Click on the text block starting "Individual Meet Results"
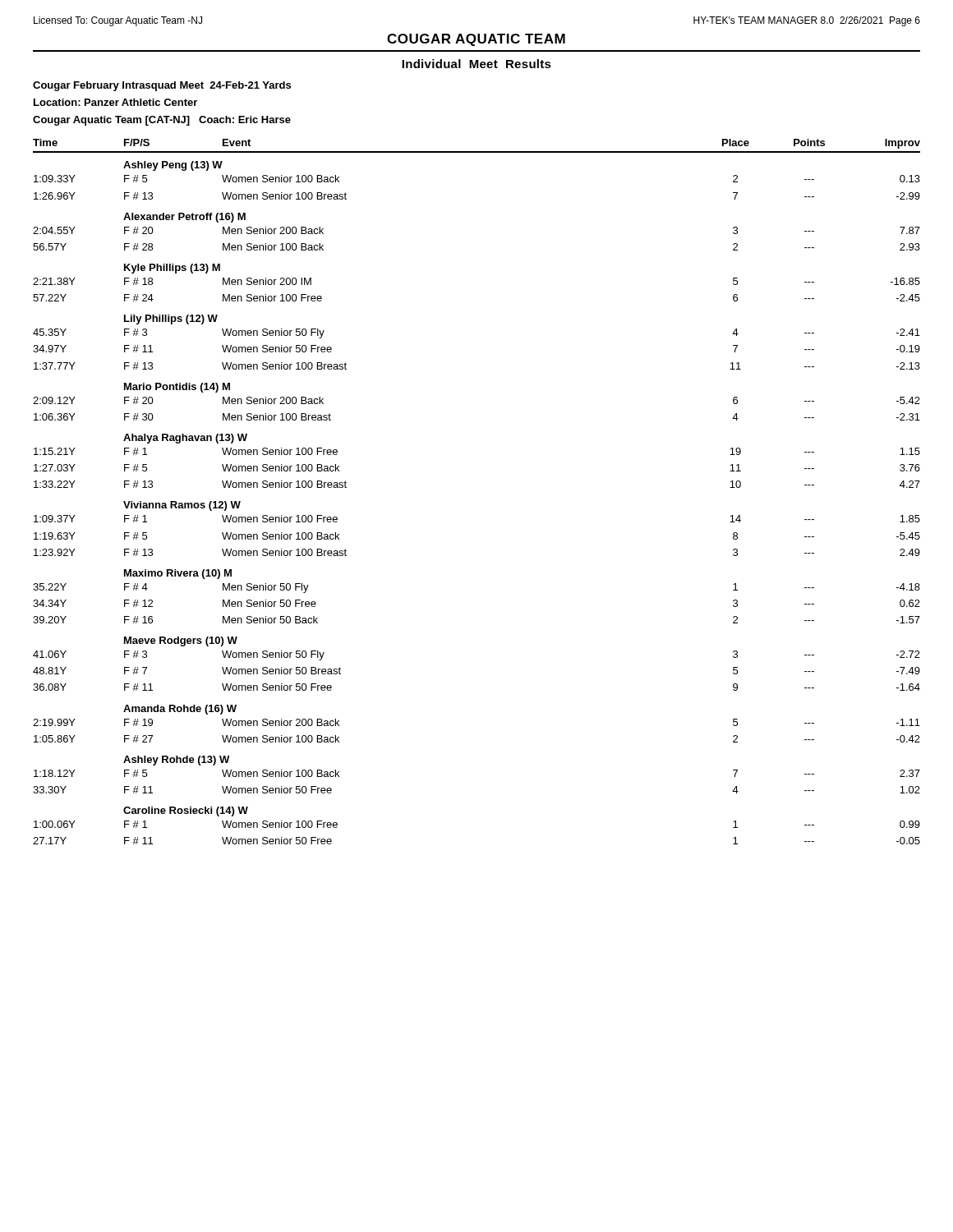The image size is (953, 1232). pyautogui.click(x=476, y=64)
